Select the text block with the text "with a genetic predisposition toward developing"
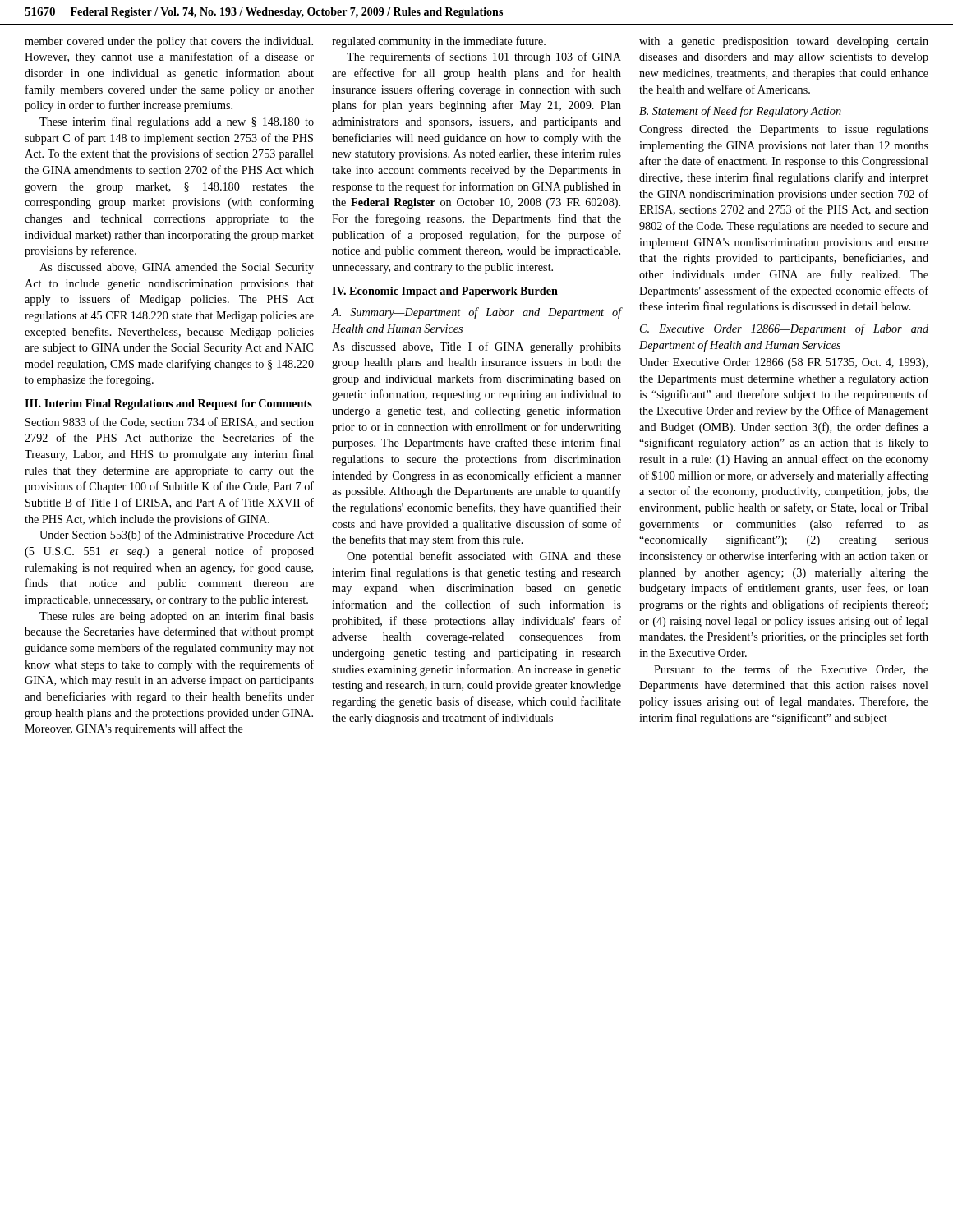The height and width of the screenshot is (1232, 953). pos(784,66)
